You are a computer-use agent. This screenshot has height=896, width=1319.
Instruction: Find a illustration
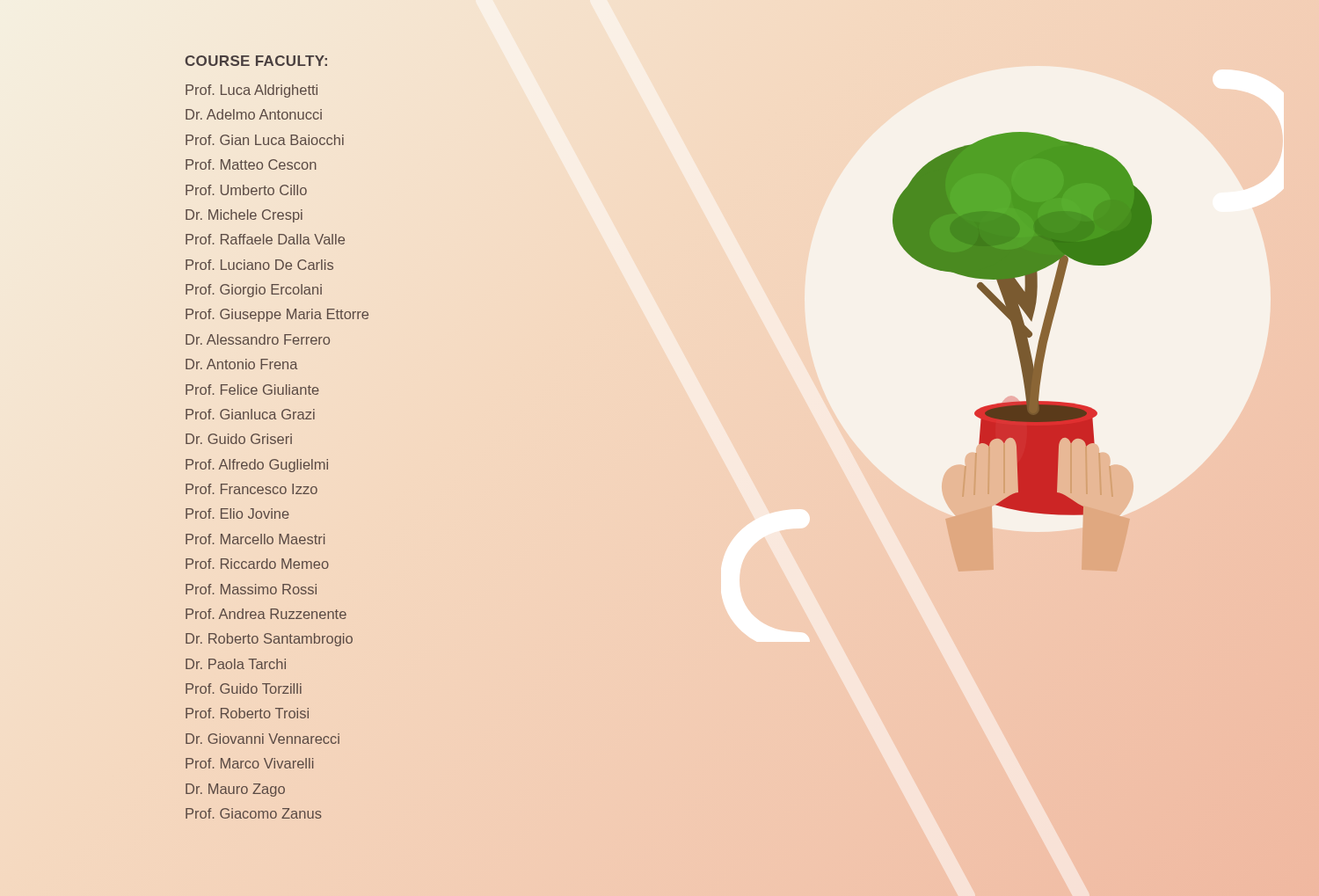(x=1002, y=334)
